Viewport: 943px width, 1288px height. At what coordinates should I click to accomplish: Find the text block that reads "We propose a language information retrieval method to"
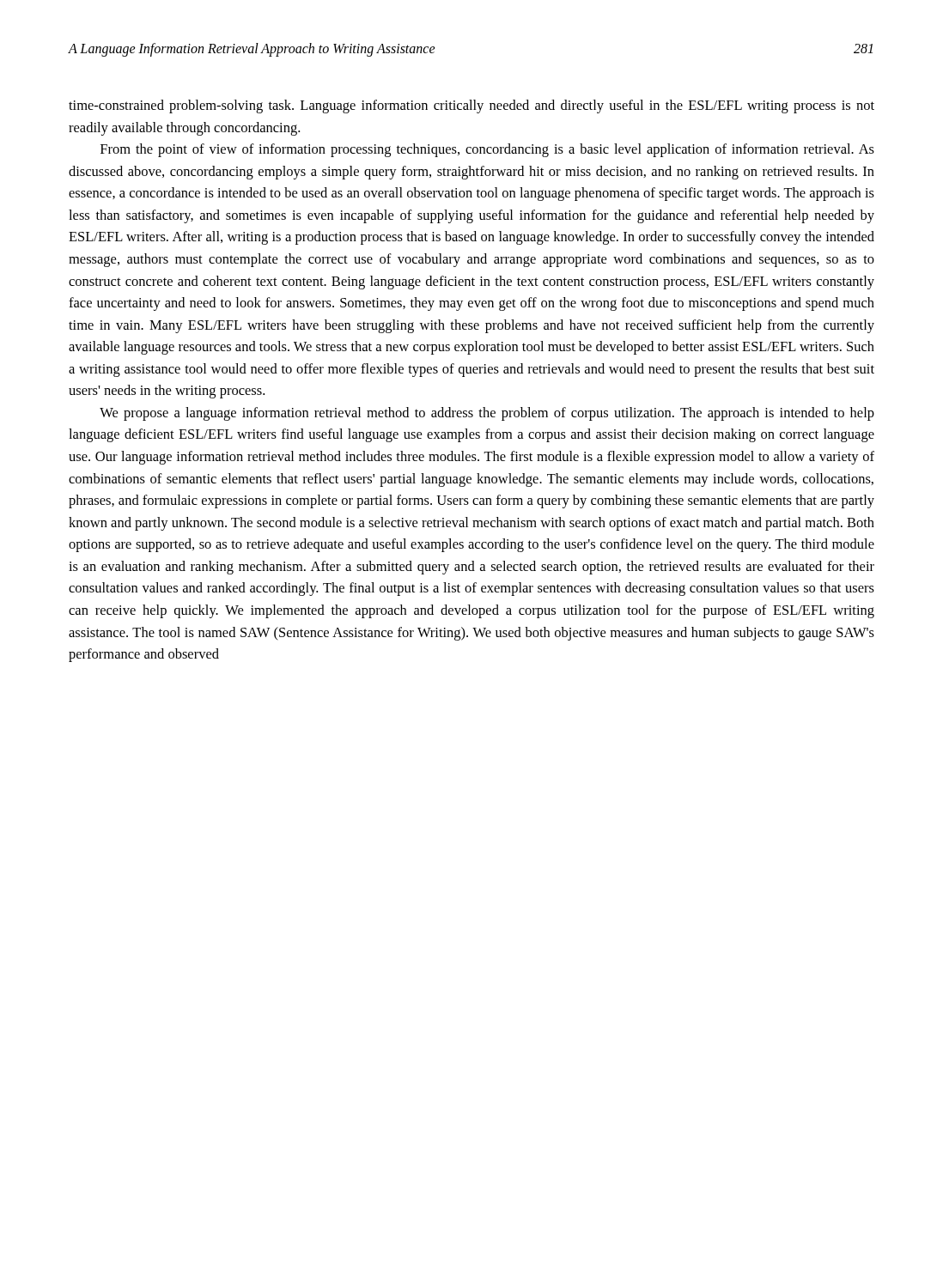pyautogui.click(x=472, y=533)
